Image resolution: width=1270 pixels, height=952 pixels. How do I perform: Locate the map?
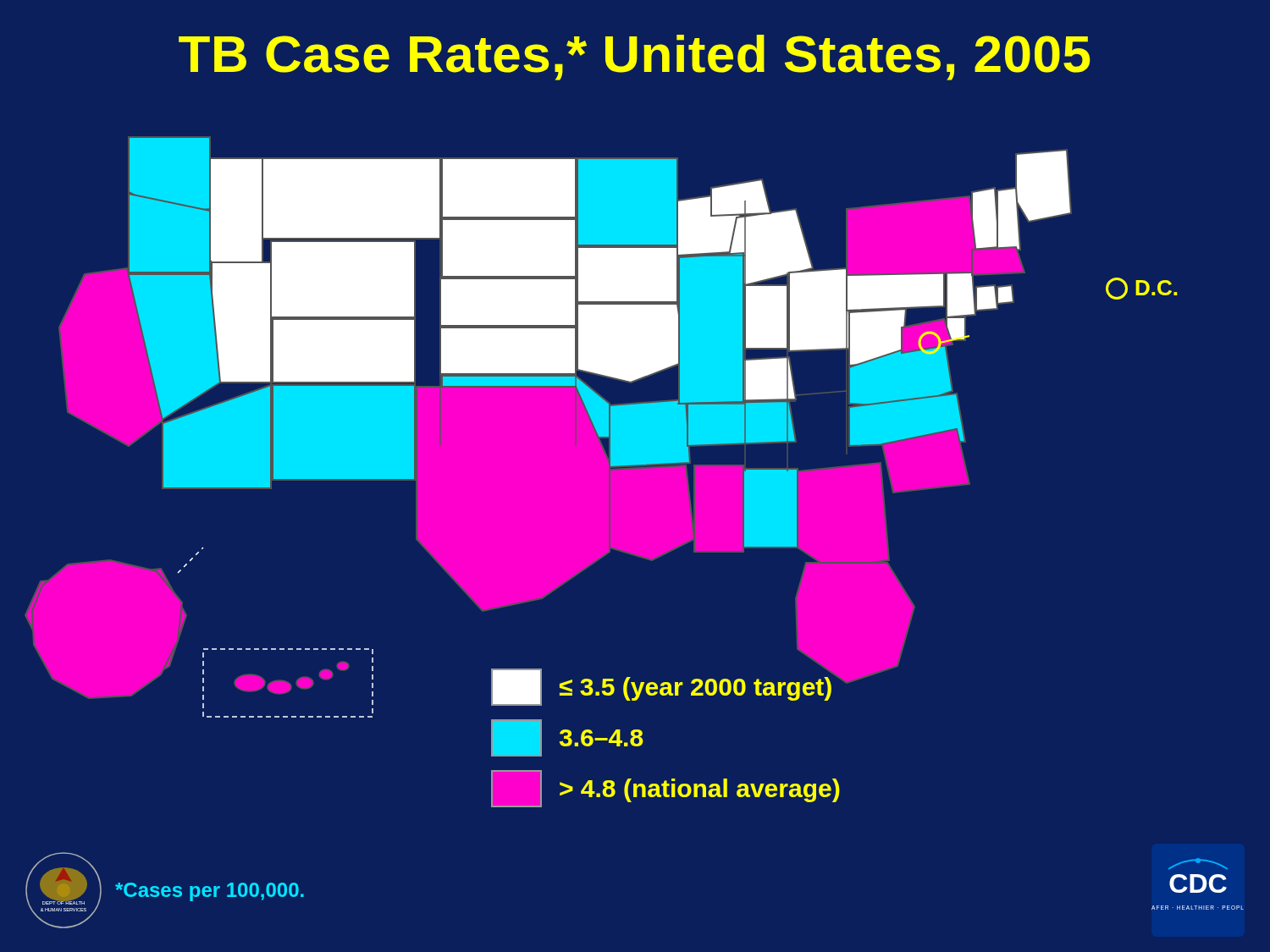(635, 459)
